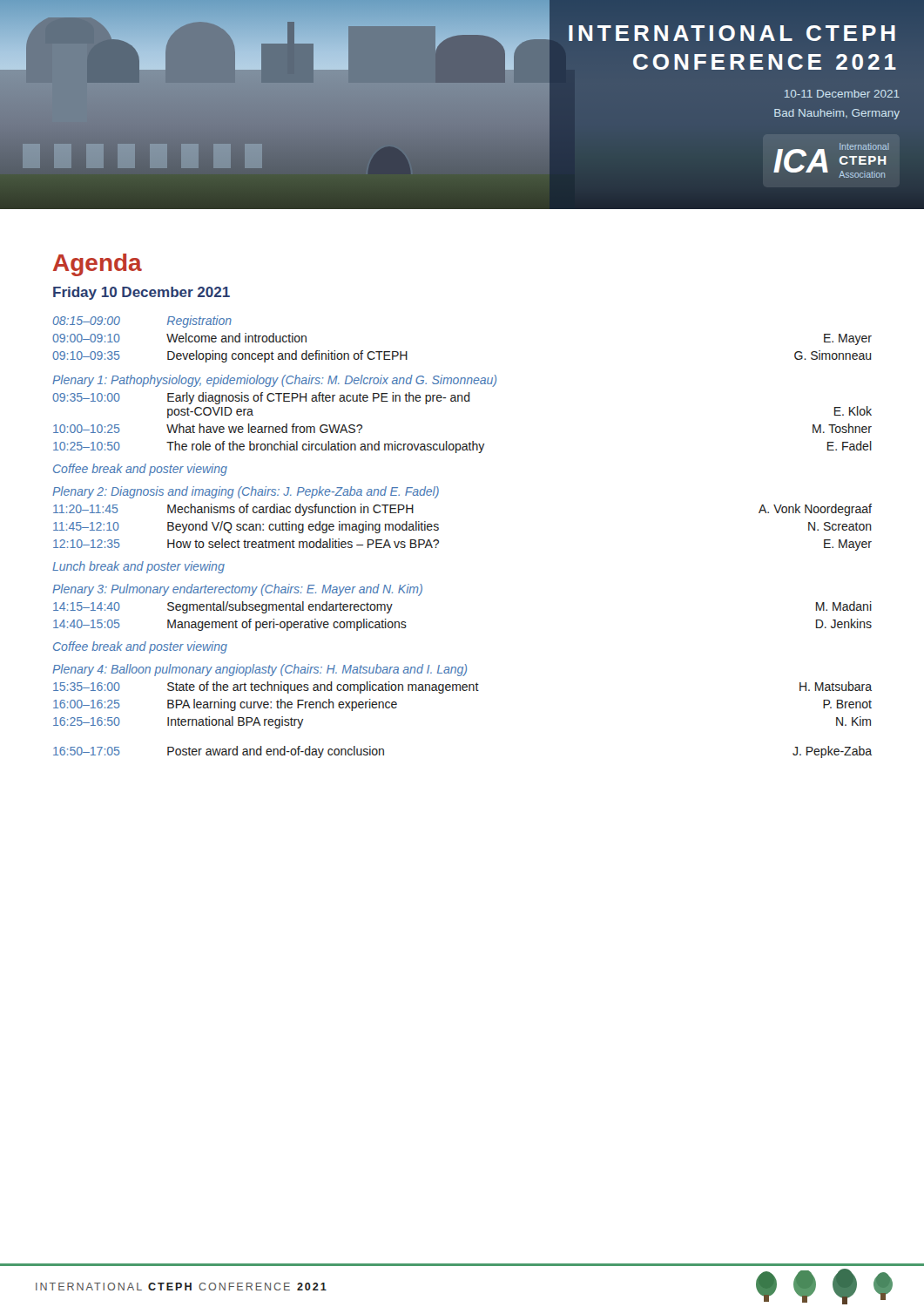Point to the block beginning "11:45–12:10 Beyond V/Q"
The width and height of the screenshot is (924, 1307).
pos(82,528)
